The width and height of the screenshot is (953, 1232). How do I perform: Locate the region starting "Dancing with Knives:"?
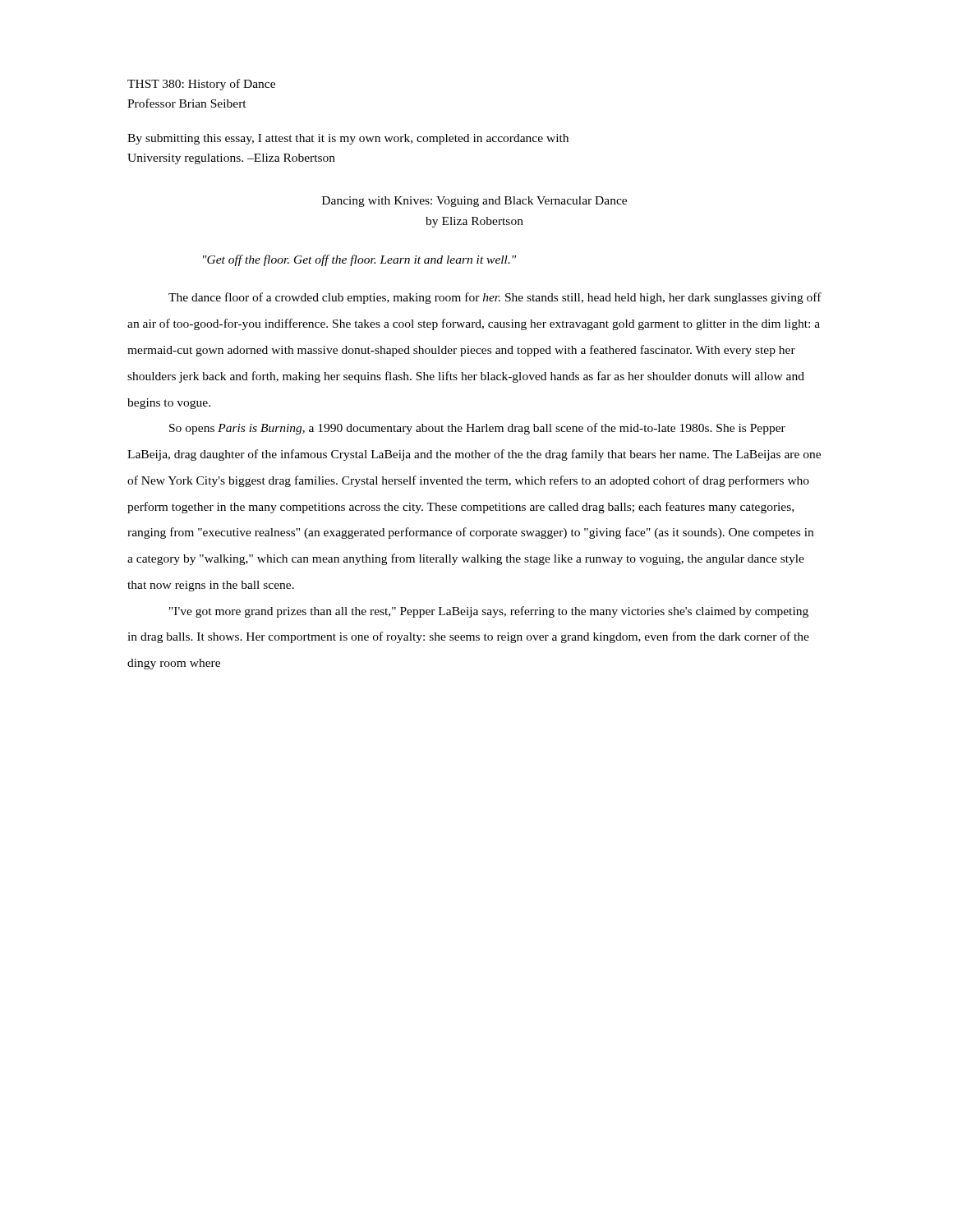[x=474, y=210]
